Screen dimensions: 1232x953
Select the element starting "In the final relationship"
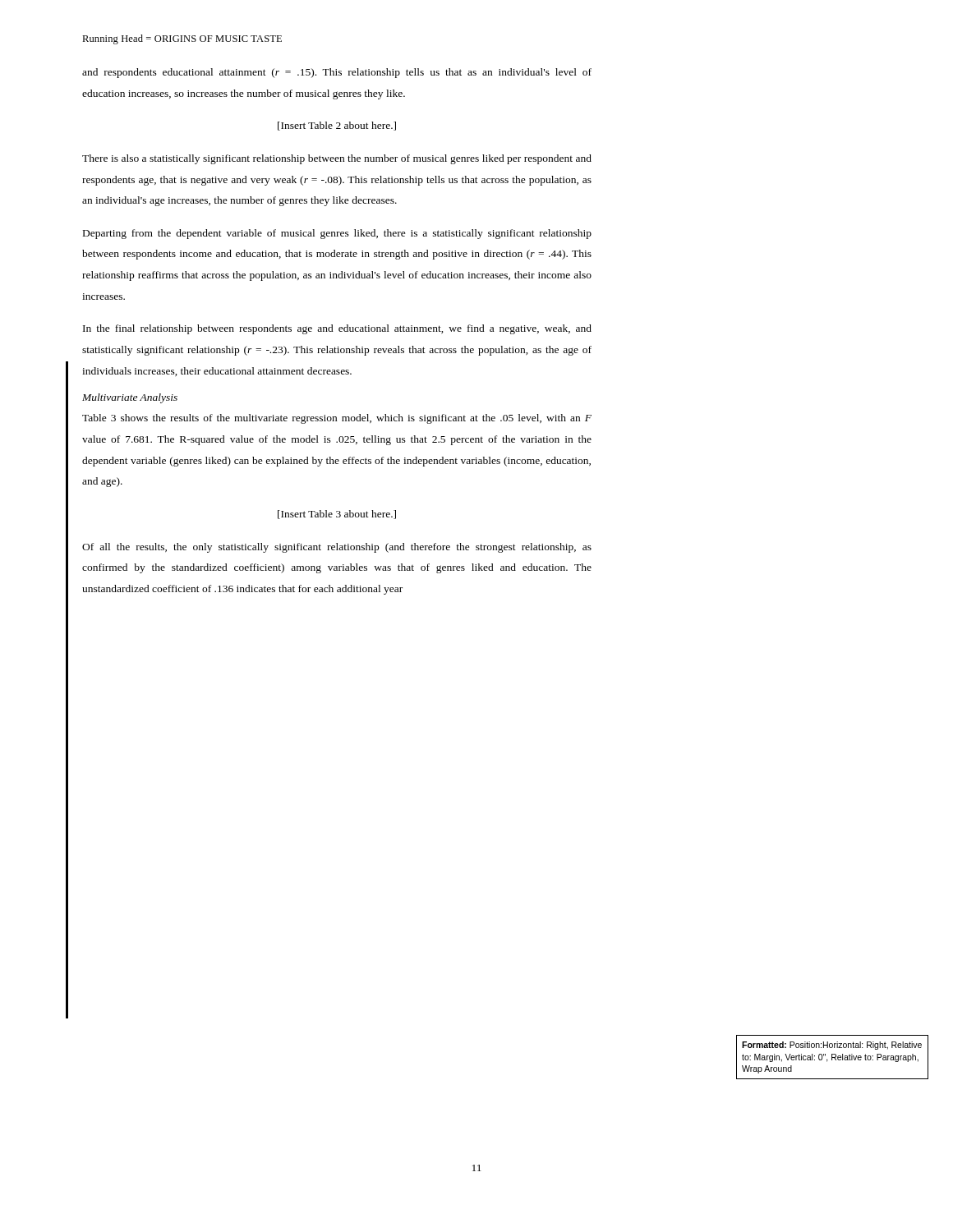pos(337,350)
